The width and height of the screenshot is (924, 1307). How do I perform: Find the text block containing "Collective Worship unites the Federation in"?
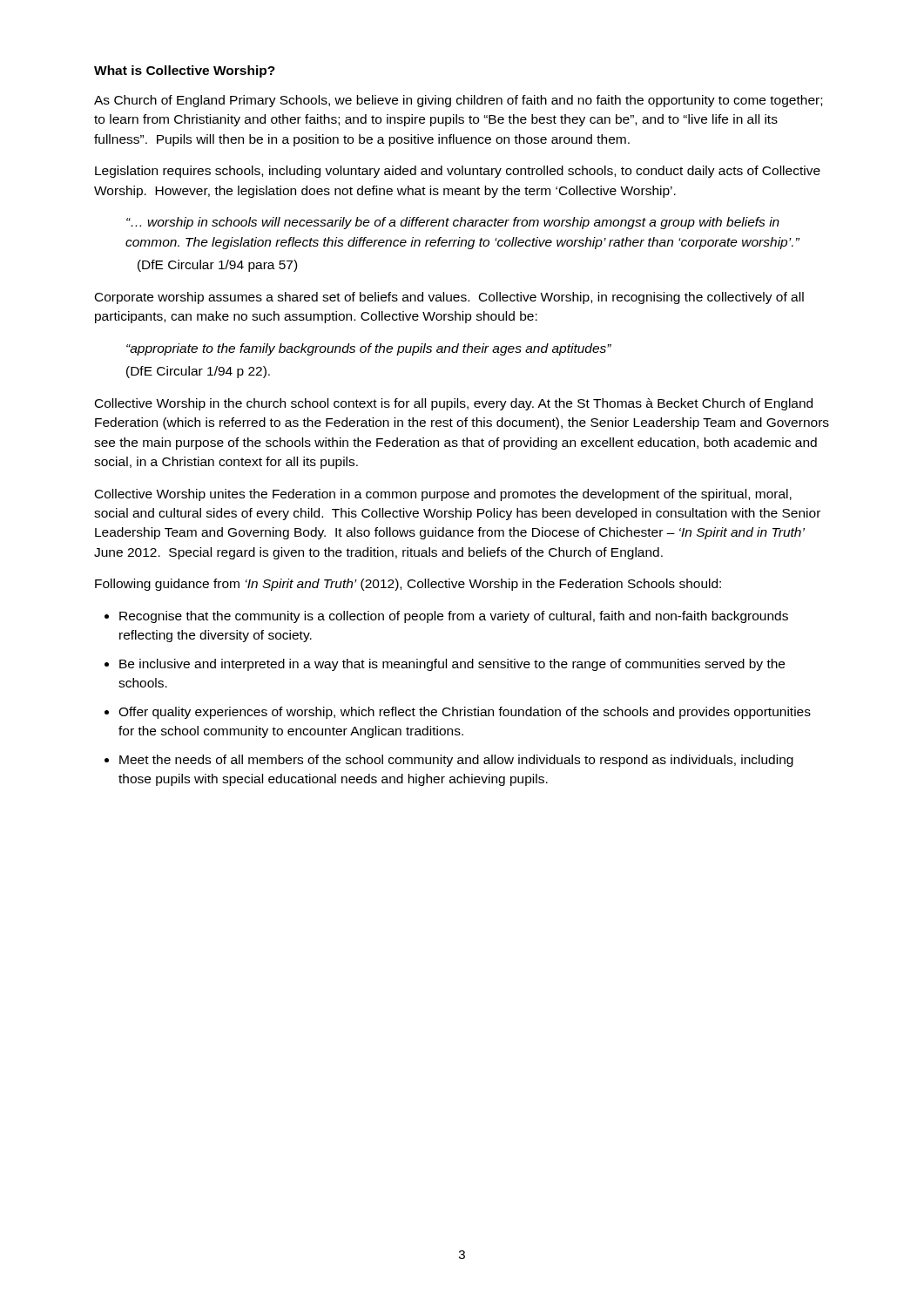(457, 523)
